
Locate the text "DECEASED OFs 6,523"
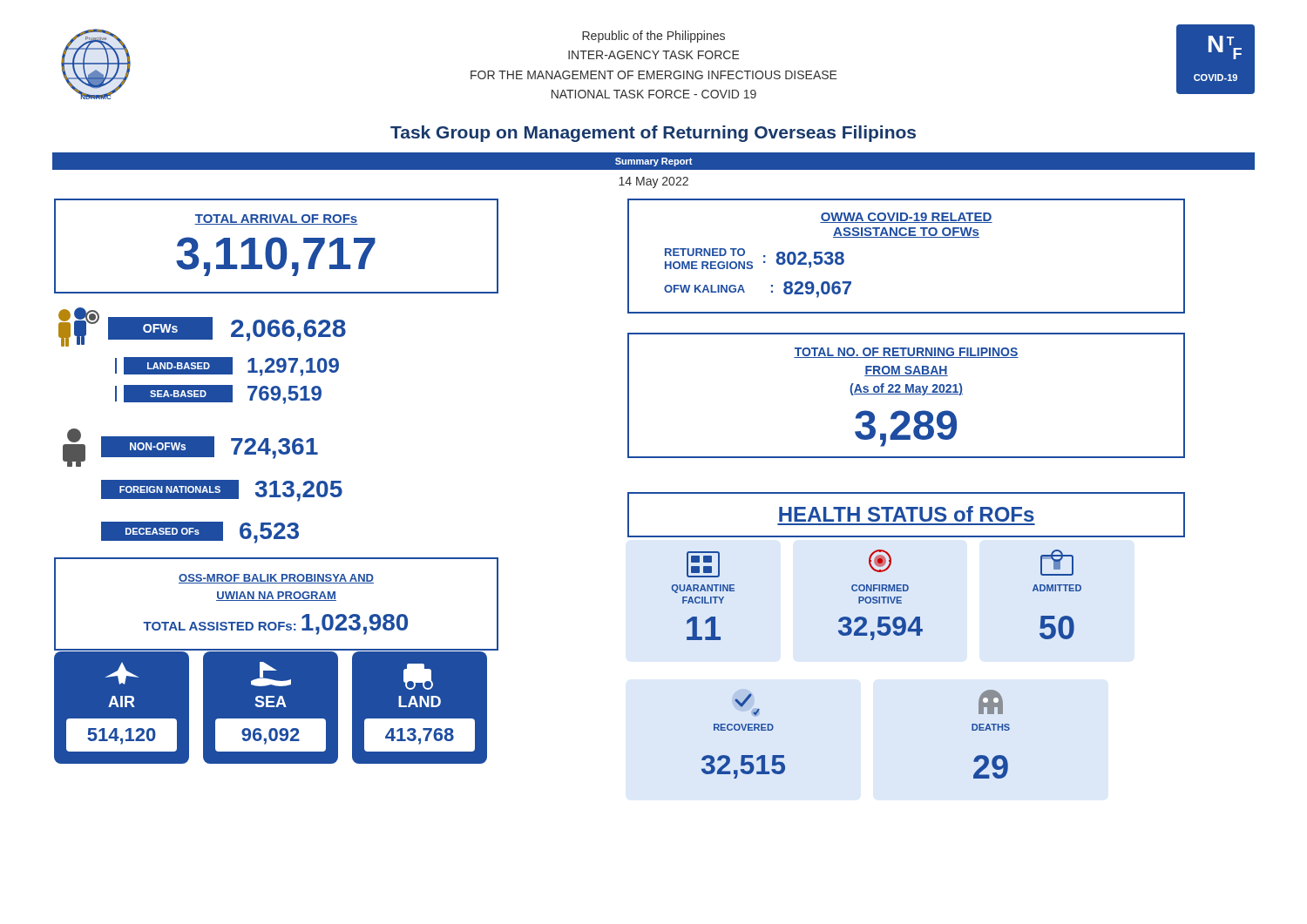(x=200, y=531)
